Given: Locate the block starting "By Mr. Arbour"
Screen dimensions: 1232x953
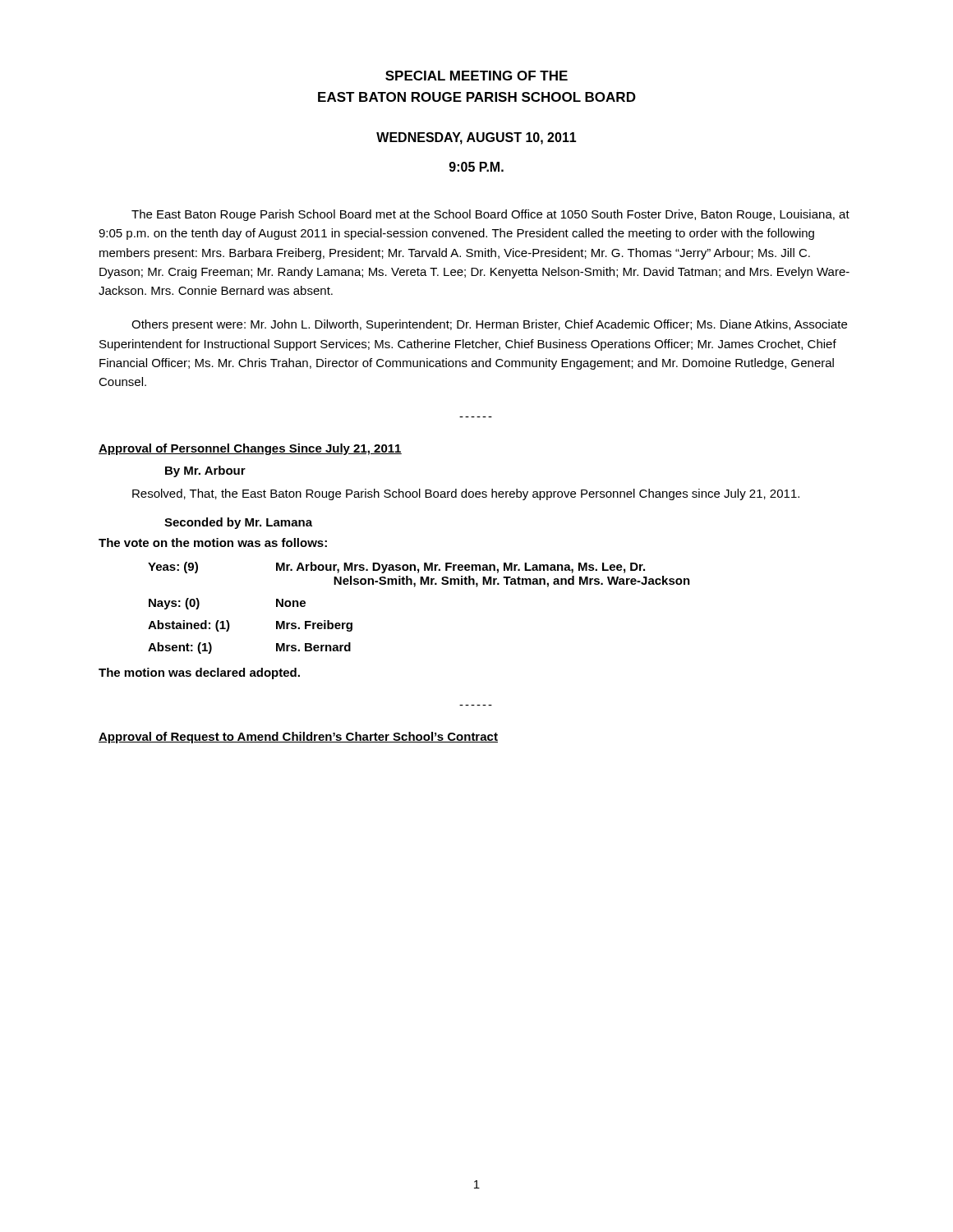Looking at the screenshot, I should point(205,470).
